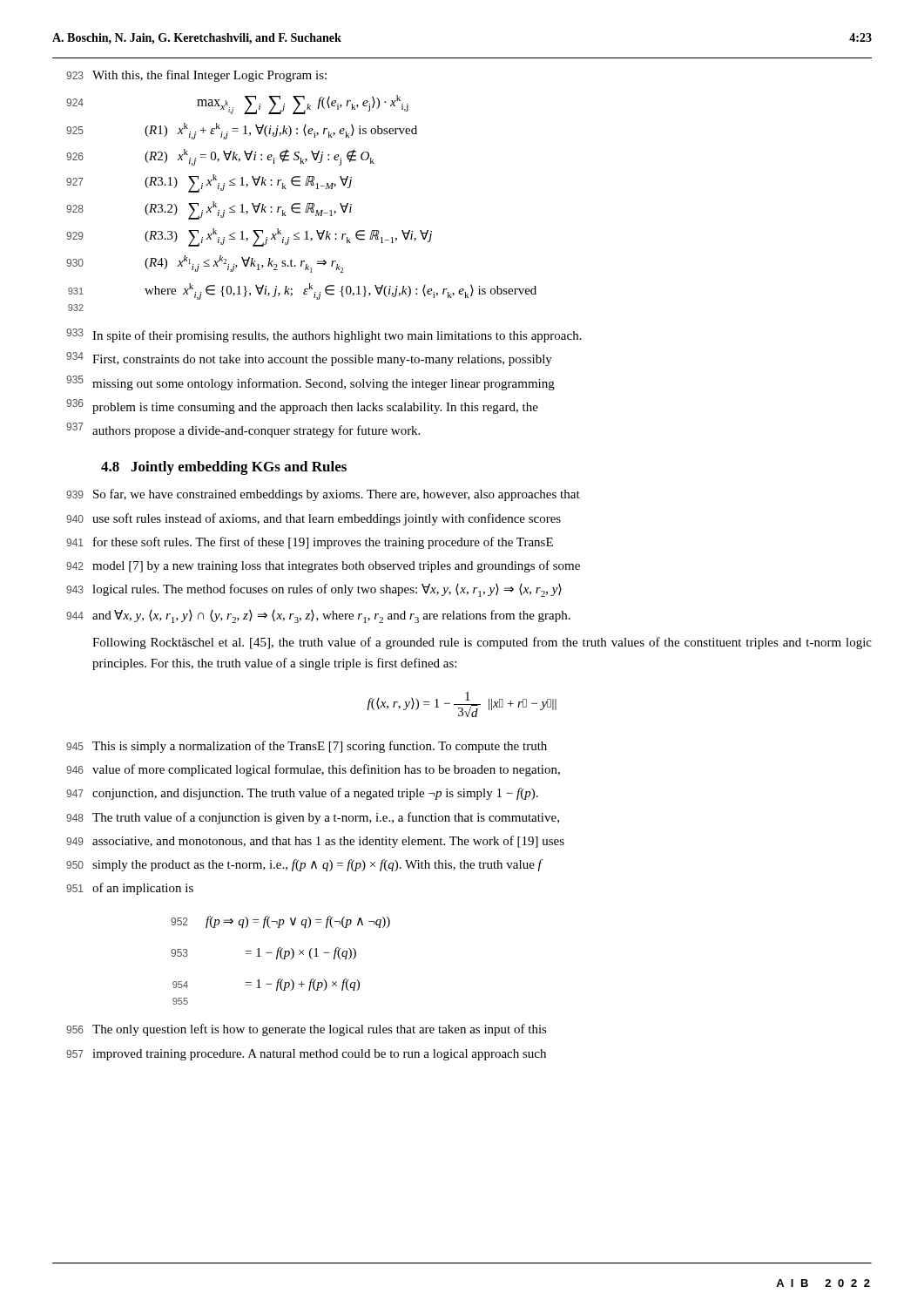Locate the passage starting "956 The only question left"
This screenshot has width=924, height=1307.
click(462, 1042)
